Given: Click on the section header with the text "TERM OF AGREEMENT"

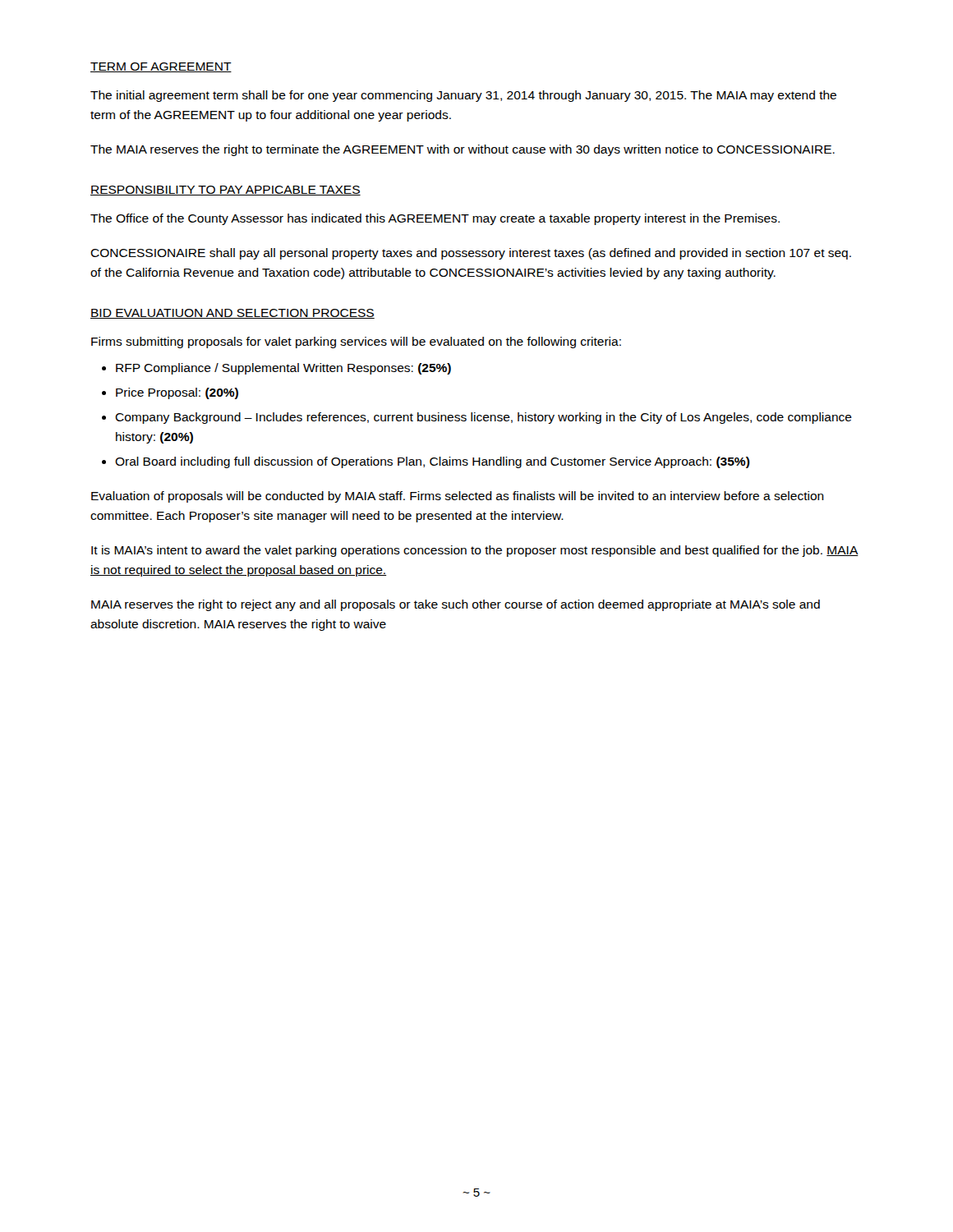Looking at the screenshot, I should coord(161,67).
